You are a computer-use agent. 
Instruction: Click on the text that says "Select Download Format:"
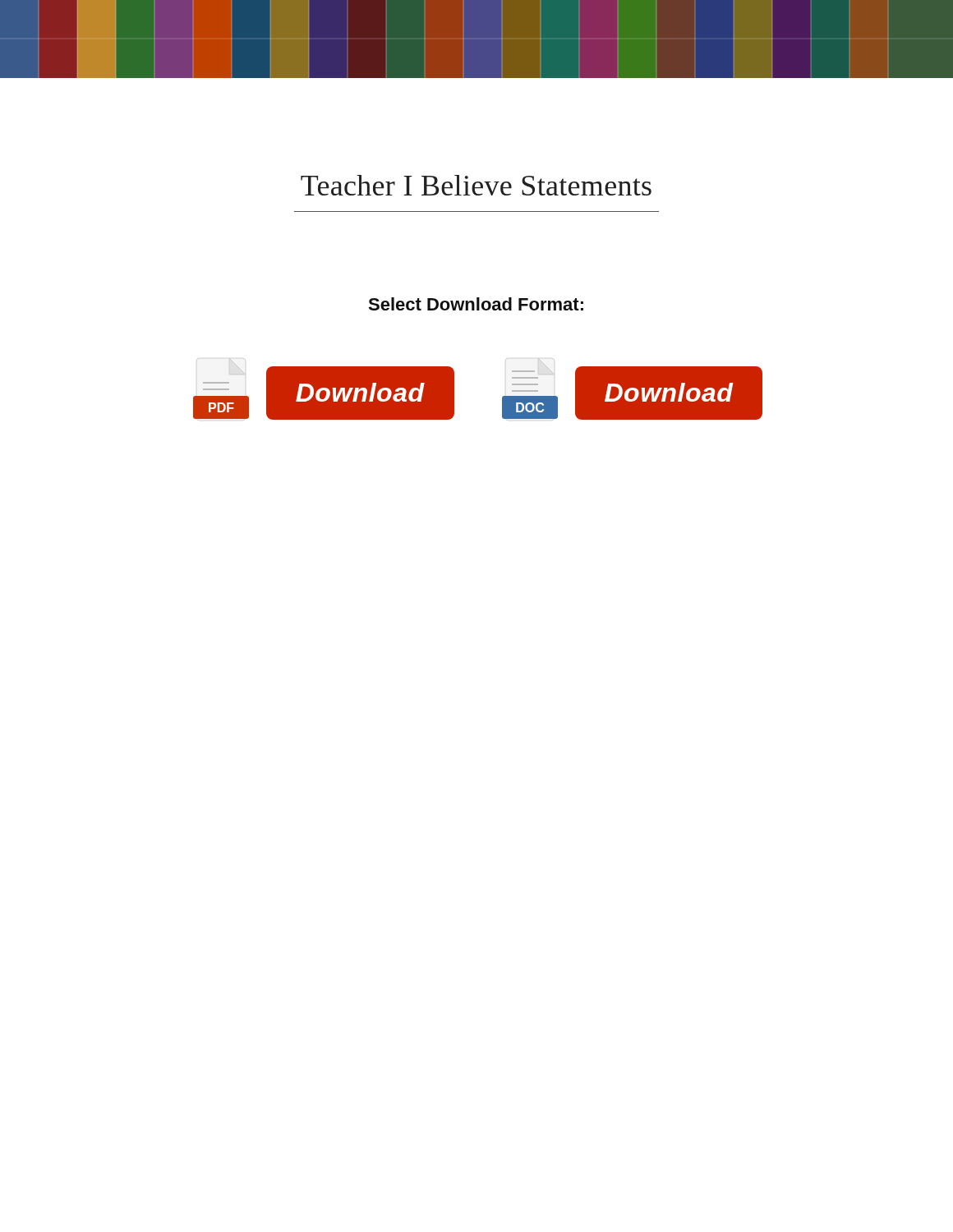(x=476, y=305)
